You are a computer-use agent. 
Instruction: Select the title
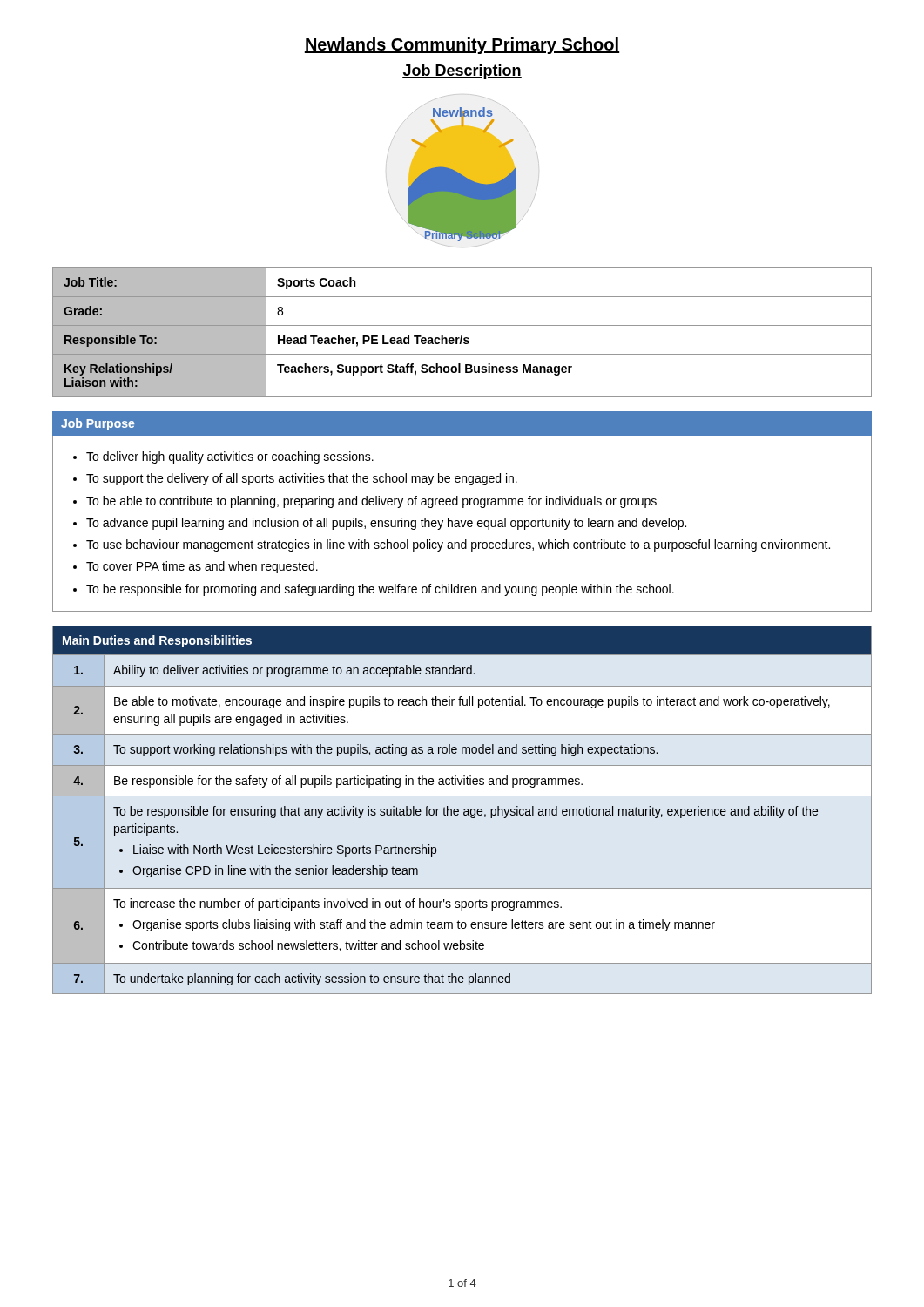[x=462, y=58]
